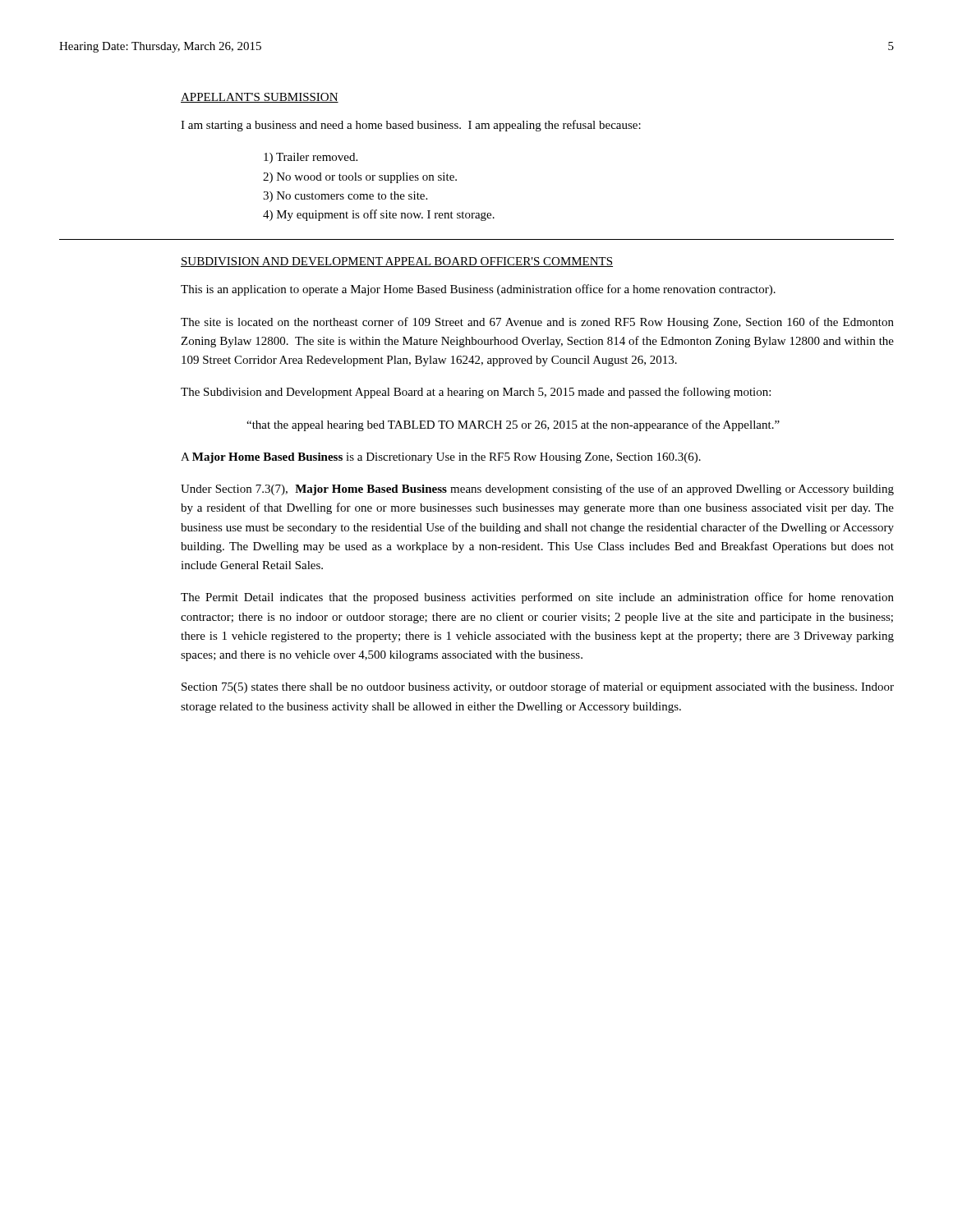Locate the region starting "Section 75(5) states there shall"

point(537,696)
